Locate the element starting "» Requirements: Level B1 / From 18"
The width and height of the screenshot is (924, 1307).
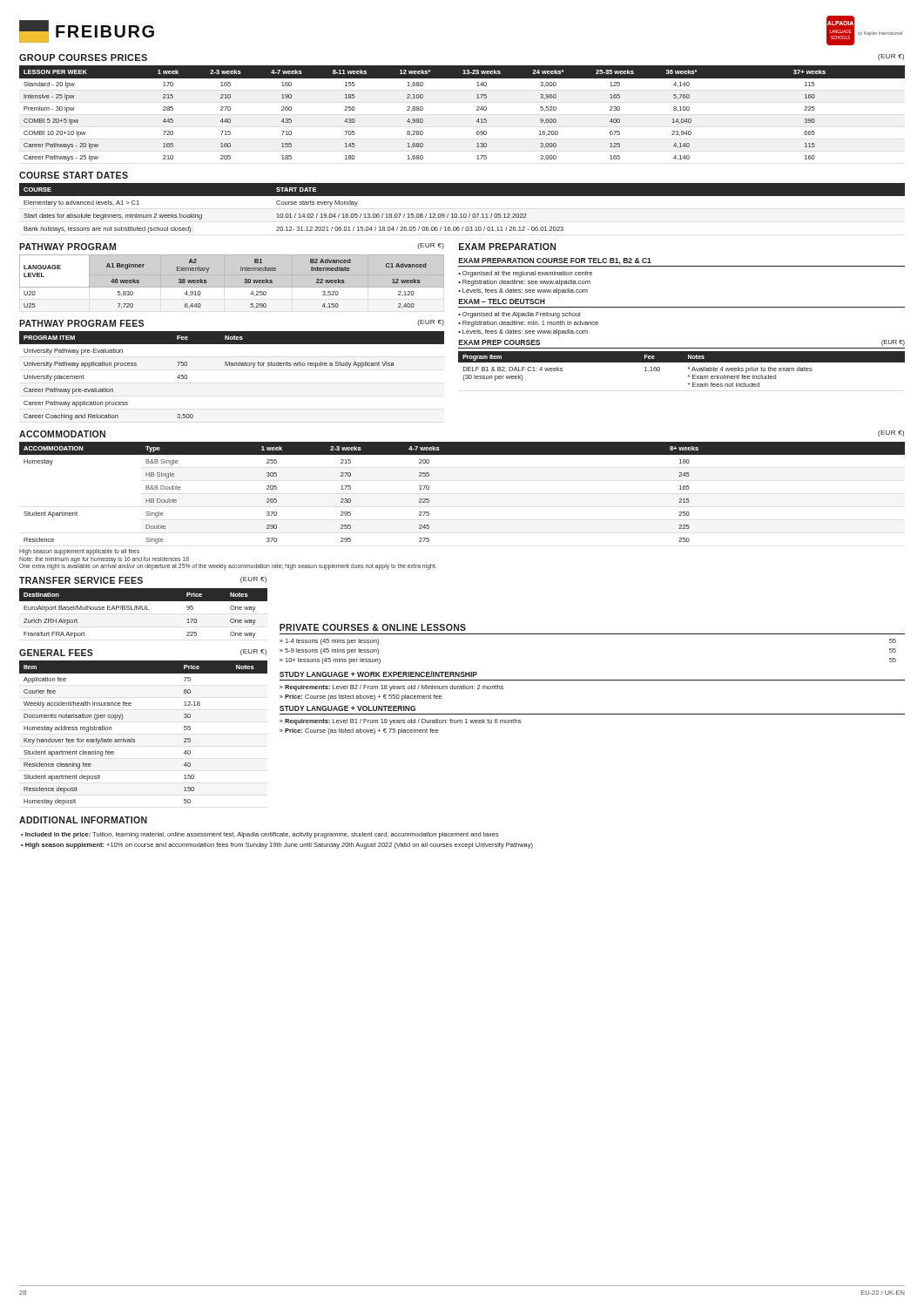[x=400, y=721]
